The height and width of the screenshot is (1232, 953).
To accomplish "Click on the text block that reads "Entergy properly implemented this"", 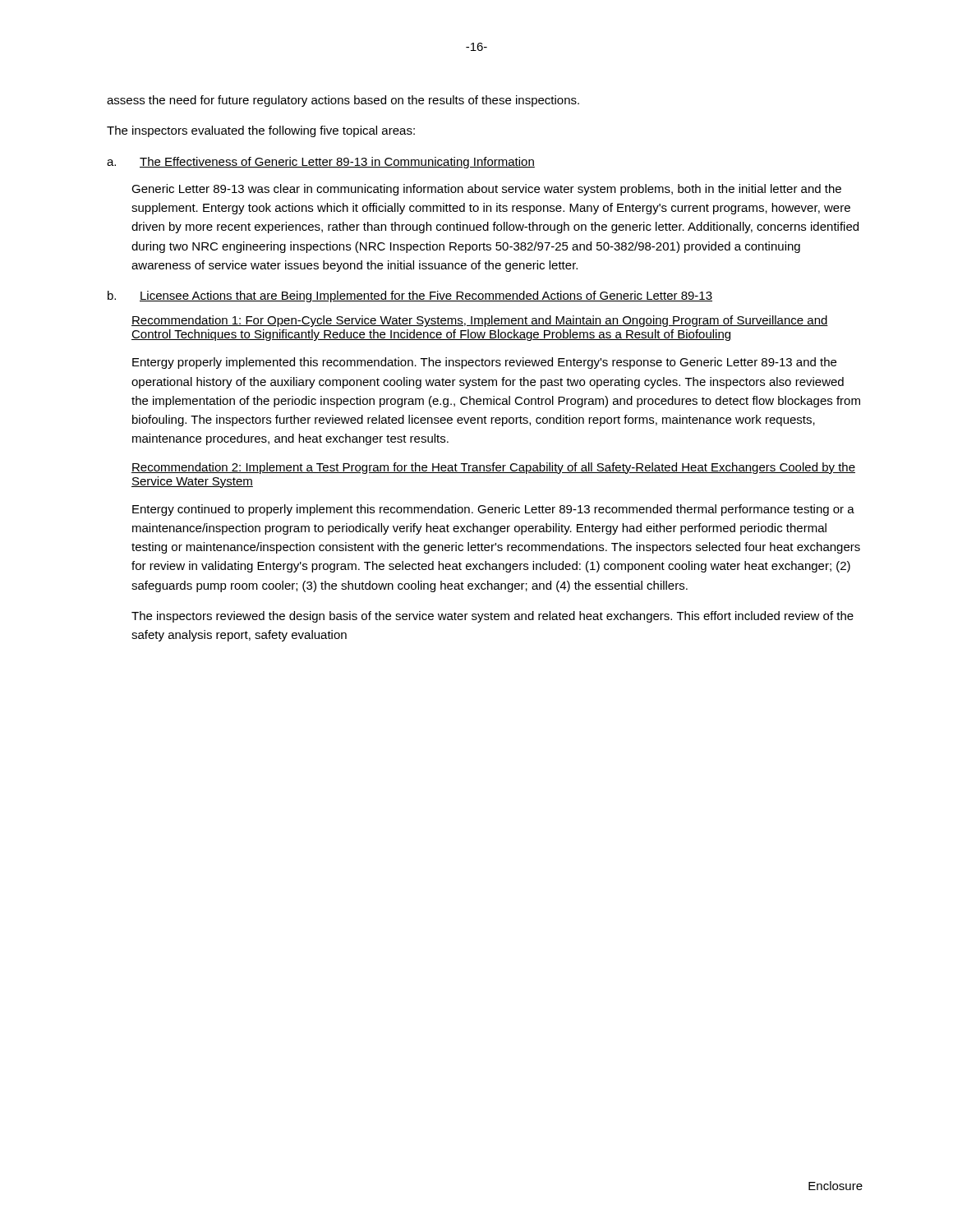I will (x=496, y=400).
